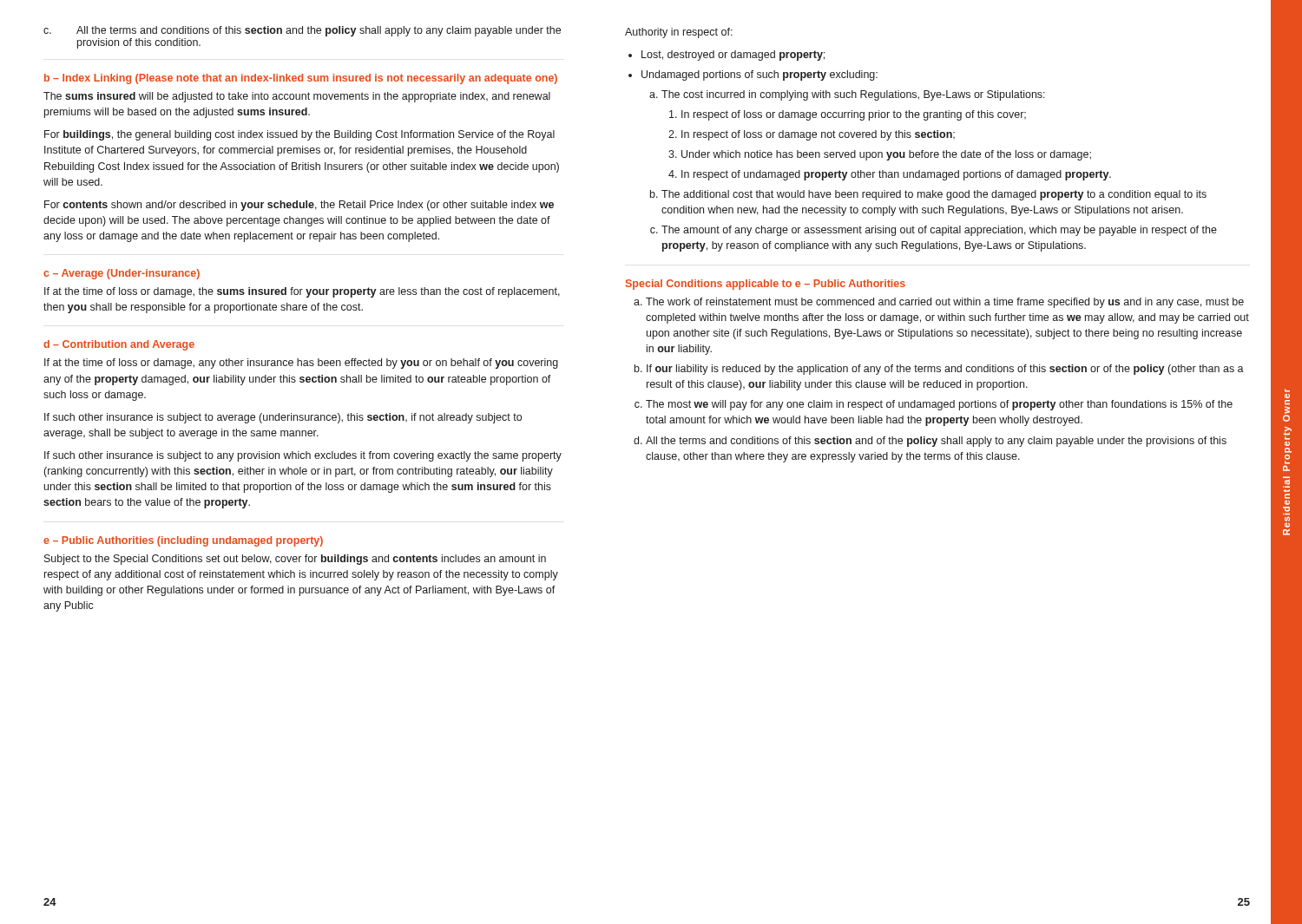Find the element starting "Special Conditions applicable to e"
1302x924 pixels.
click(765, 283)
